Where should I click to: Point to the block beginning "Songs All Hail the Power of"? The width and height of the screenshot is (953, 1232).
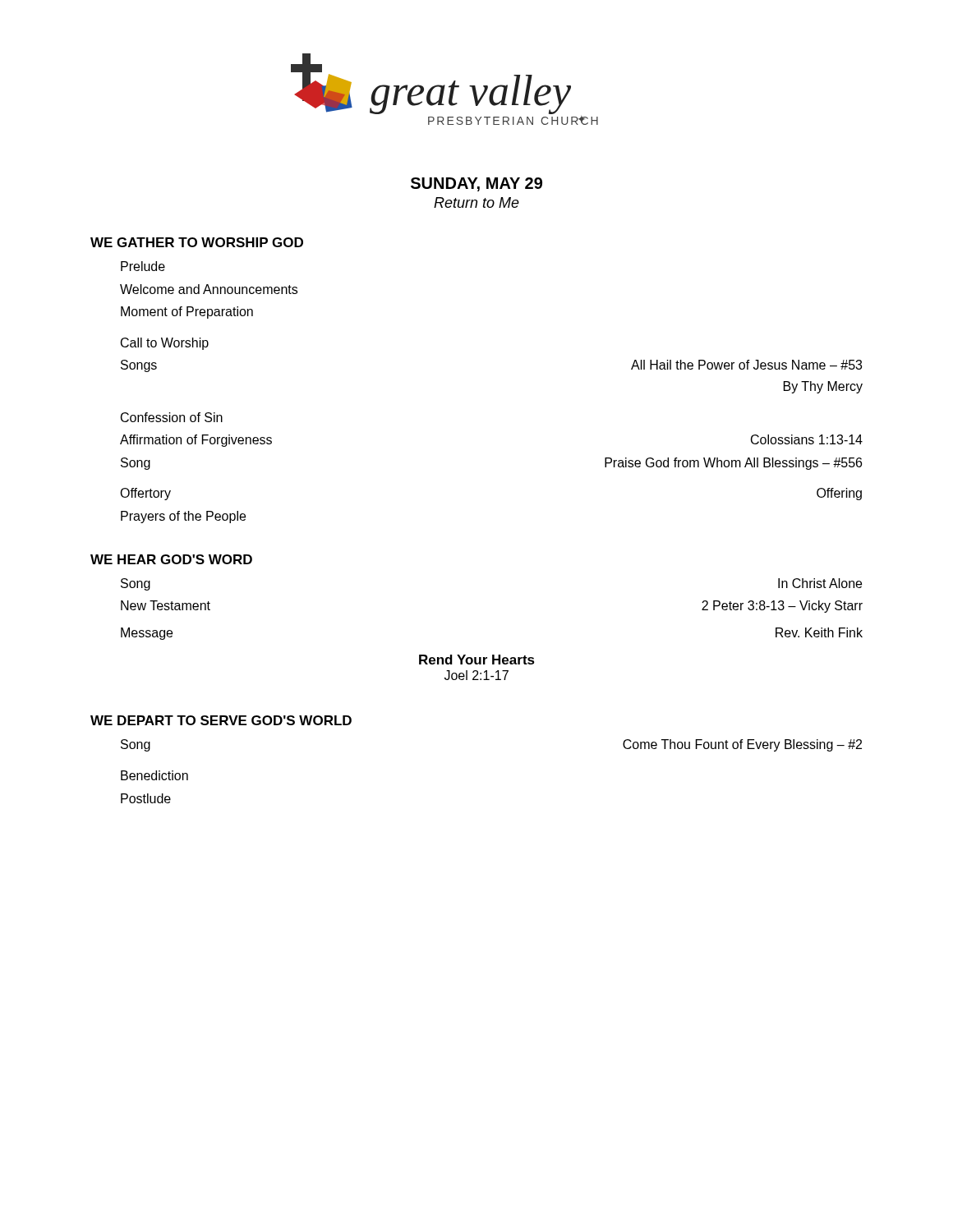138,364
